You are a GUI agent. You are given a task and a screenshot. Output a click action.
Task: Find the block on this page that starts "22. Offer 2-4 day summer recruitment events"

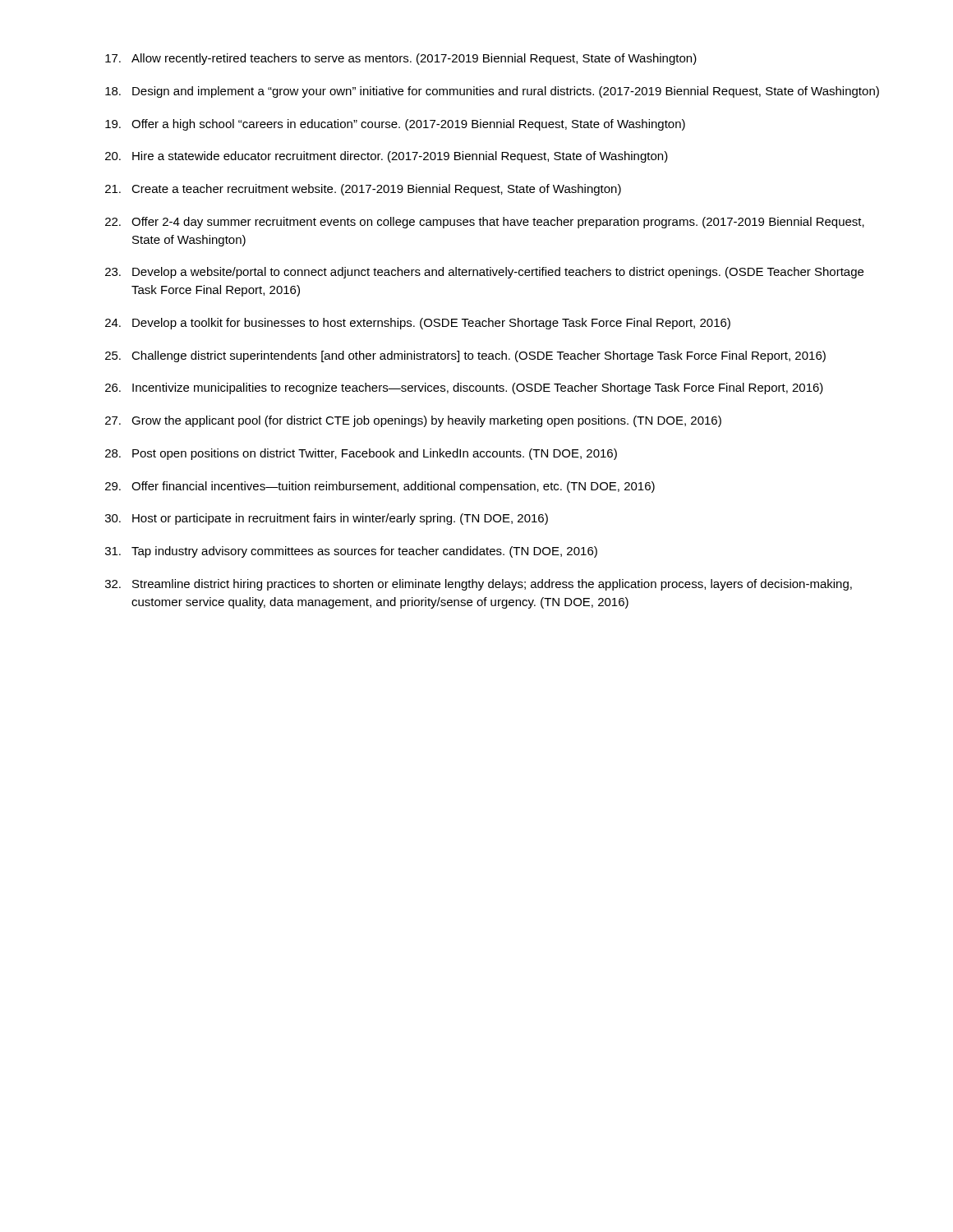coord(485,230)
